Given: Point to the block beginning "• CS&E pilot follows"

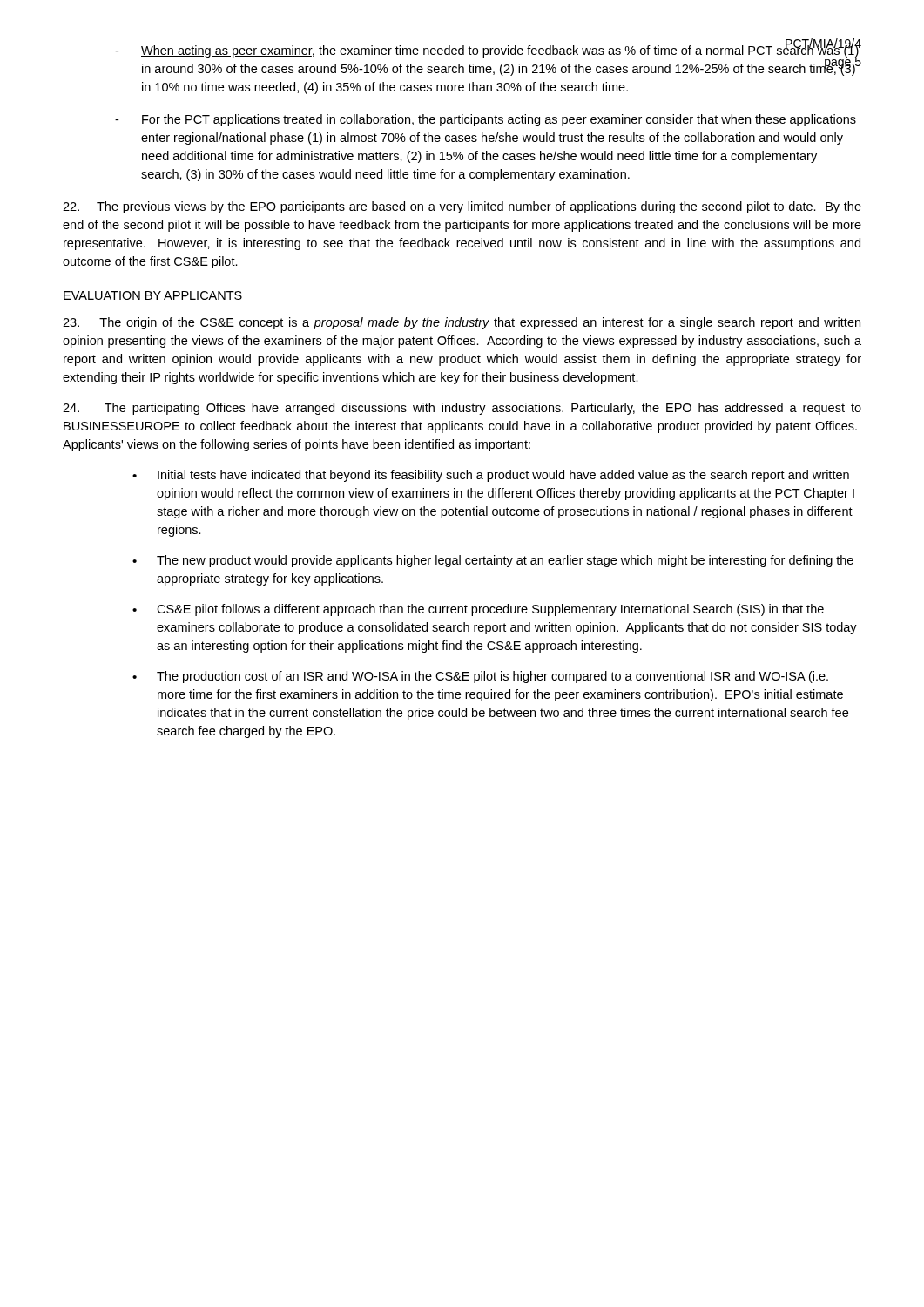Looking at the screenshot, I should pos(497,628).
